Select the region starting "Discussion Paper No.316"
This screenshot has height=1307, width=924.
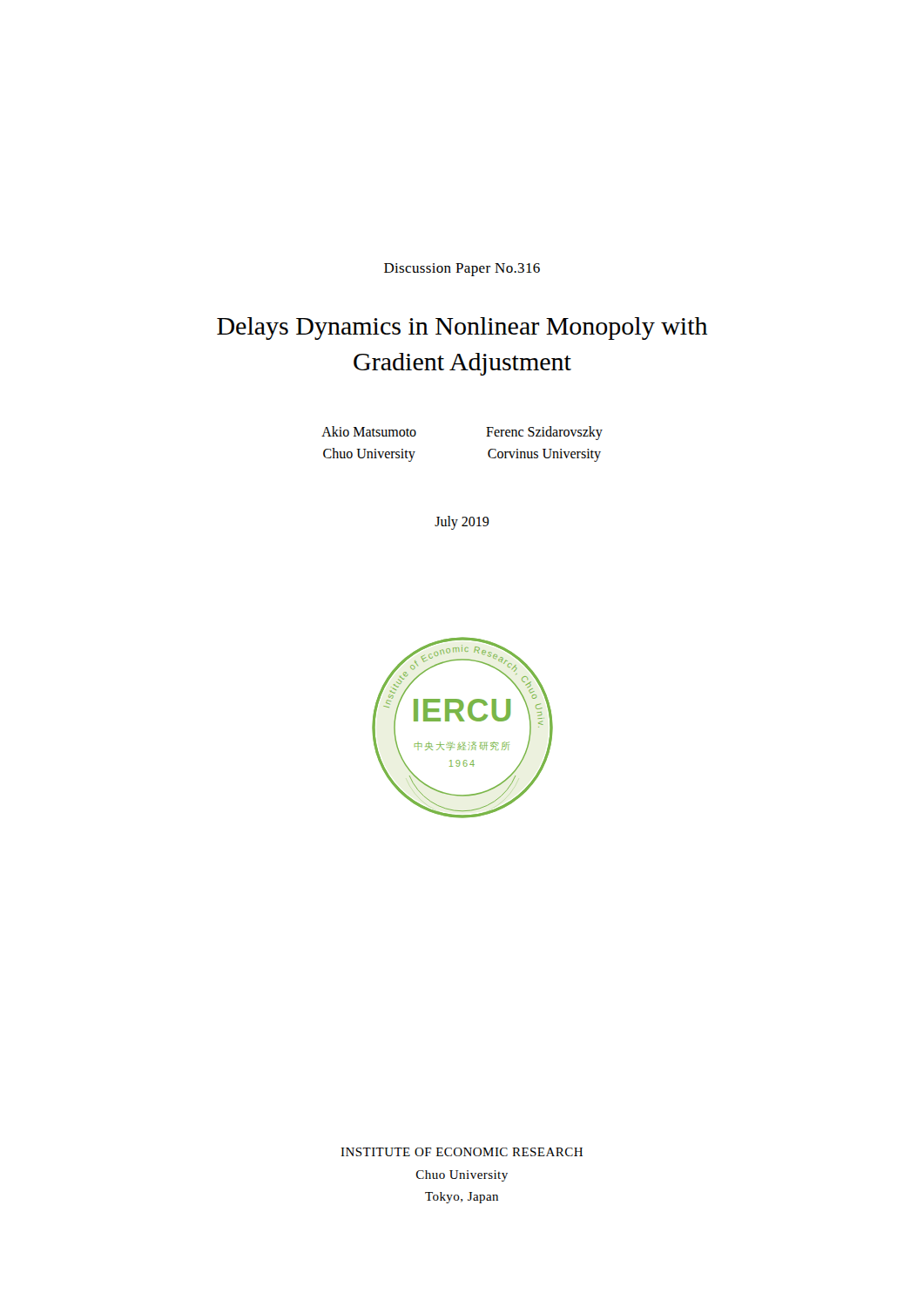(462, 268)
